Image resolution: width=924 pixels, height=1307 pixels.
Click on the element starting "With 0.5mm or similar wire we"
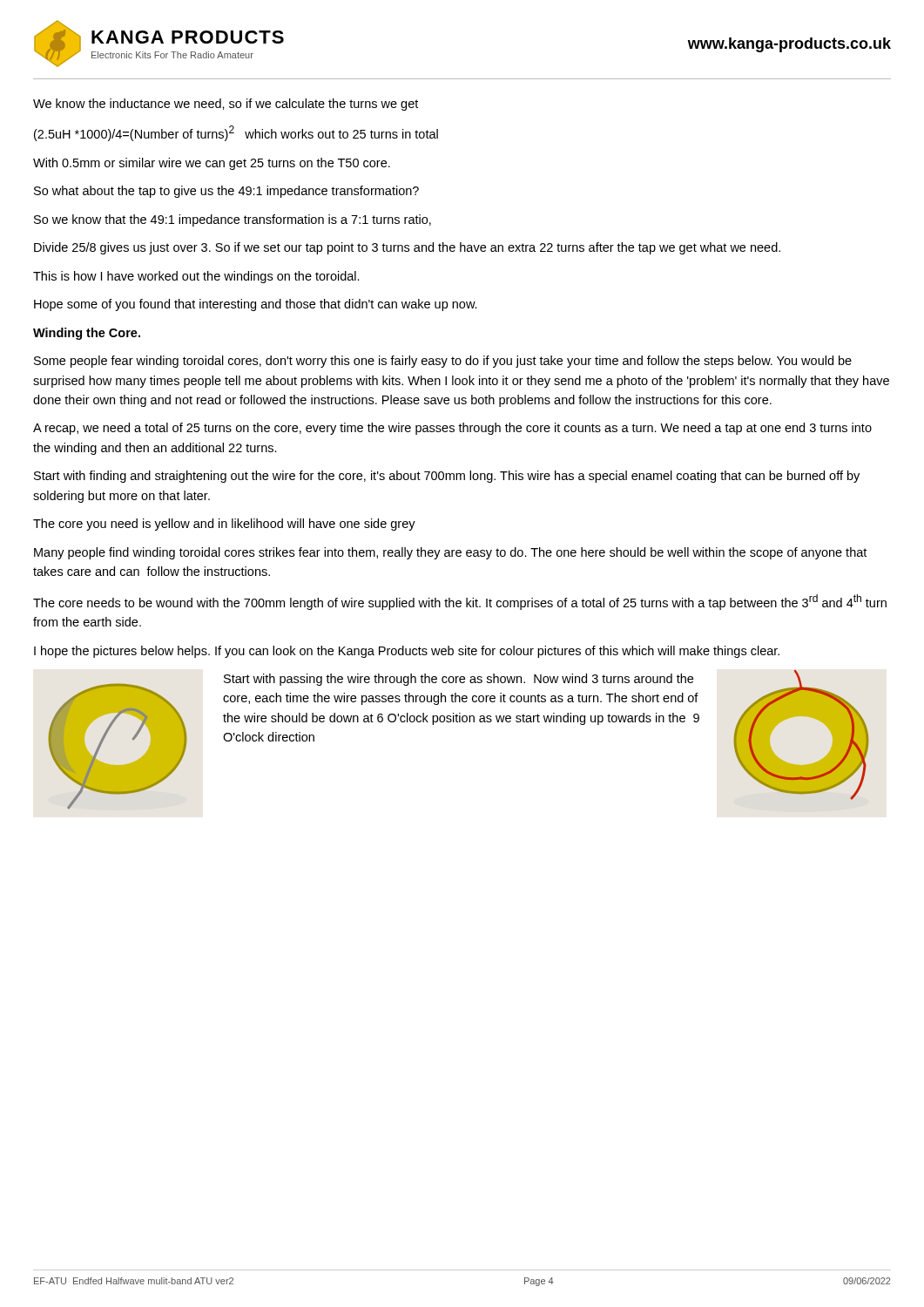(x=212, y=164)
